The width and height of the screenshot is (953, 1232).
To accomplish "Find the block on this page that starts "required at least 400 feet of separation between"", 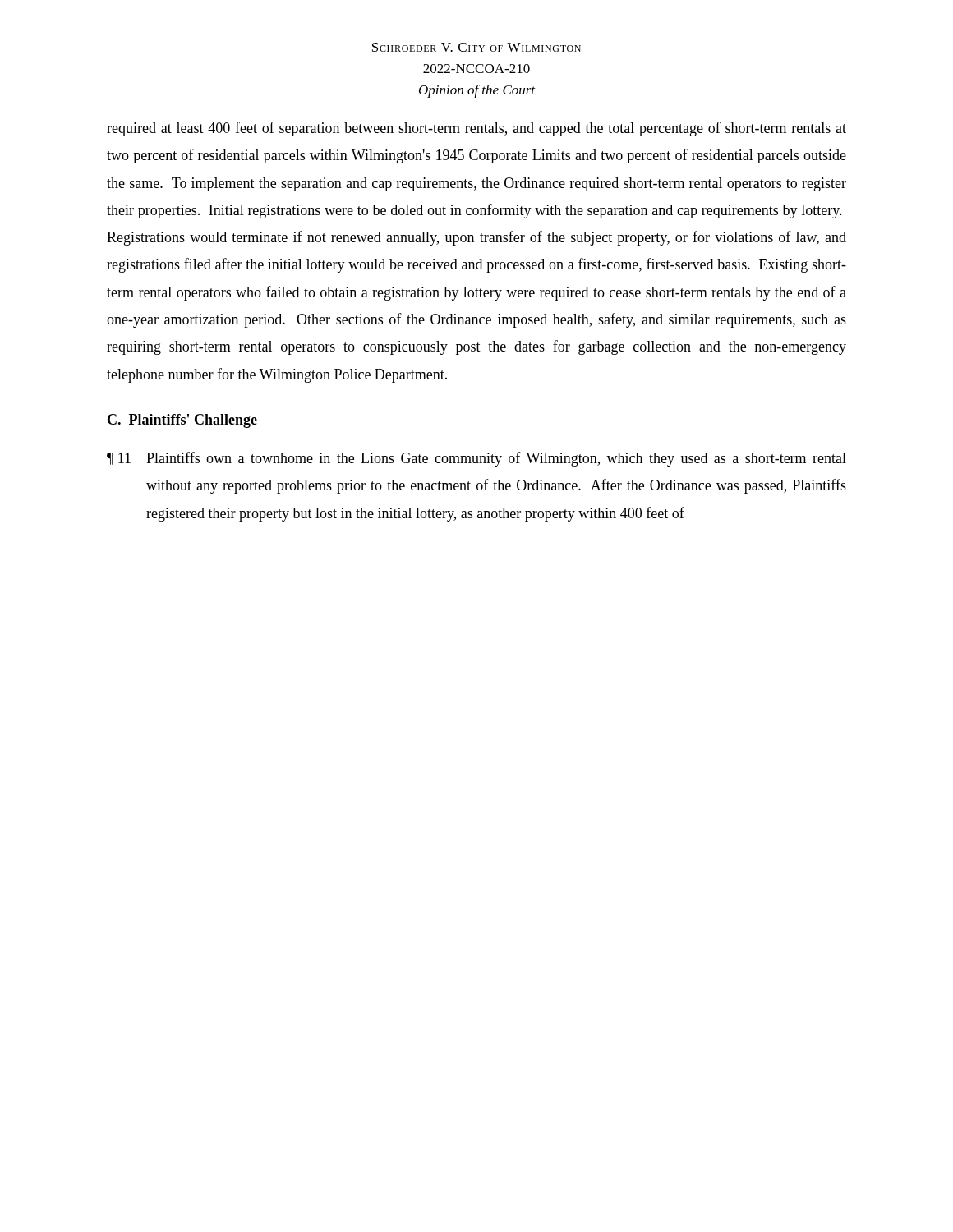I will click(x=476, y=252).
